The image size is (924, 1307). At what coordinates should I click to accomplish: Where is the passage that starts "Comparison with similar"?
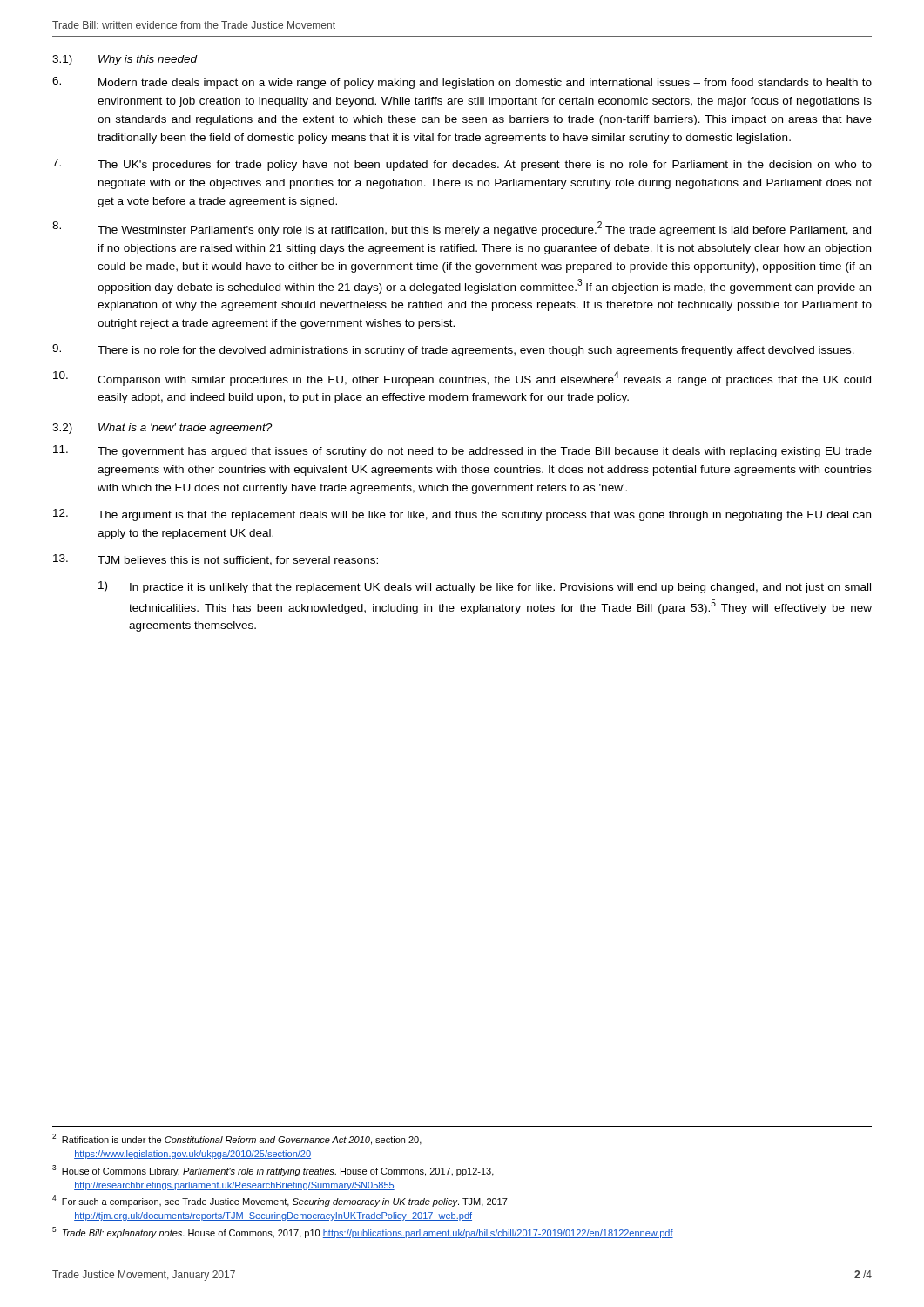462,388
